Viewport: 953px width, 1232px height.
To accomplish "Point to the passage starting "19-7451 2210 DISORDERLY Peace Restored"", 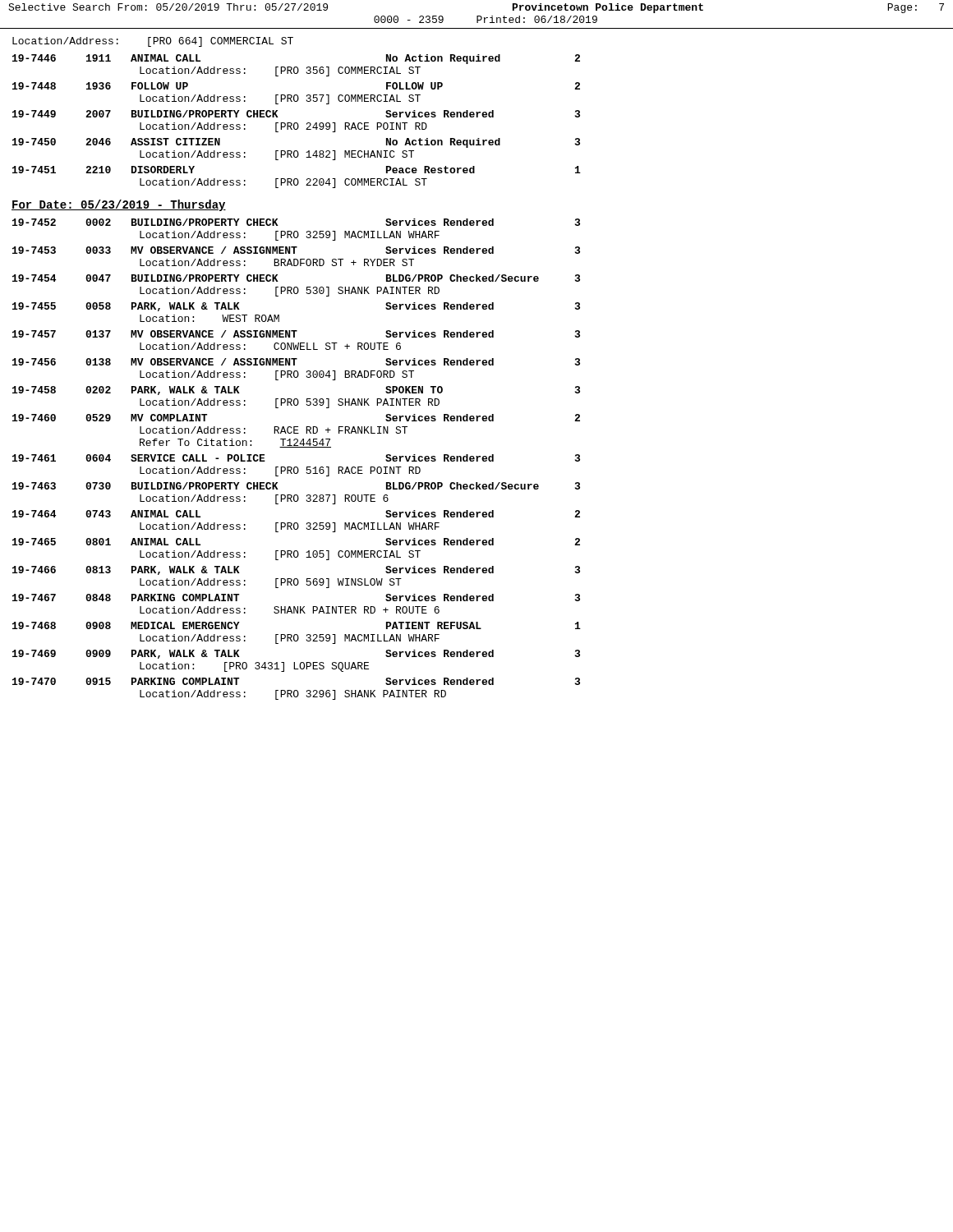I will 476,177.
